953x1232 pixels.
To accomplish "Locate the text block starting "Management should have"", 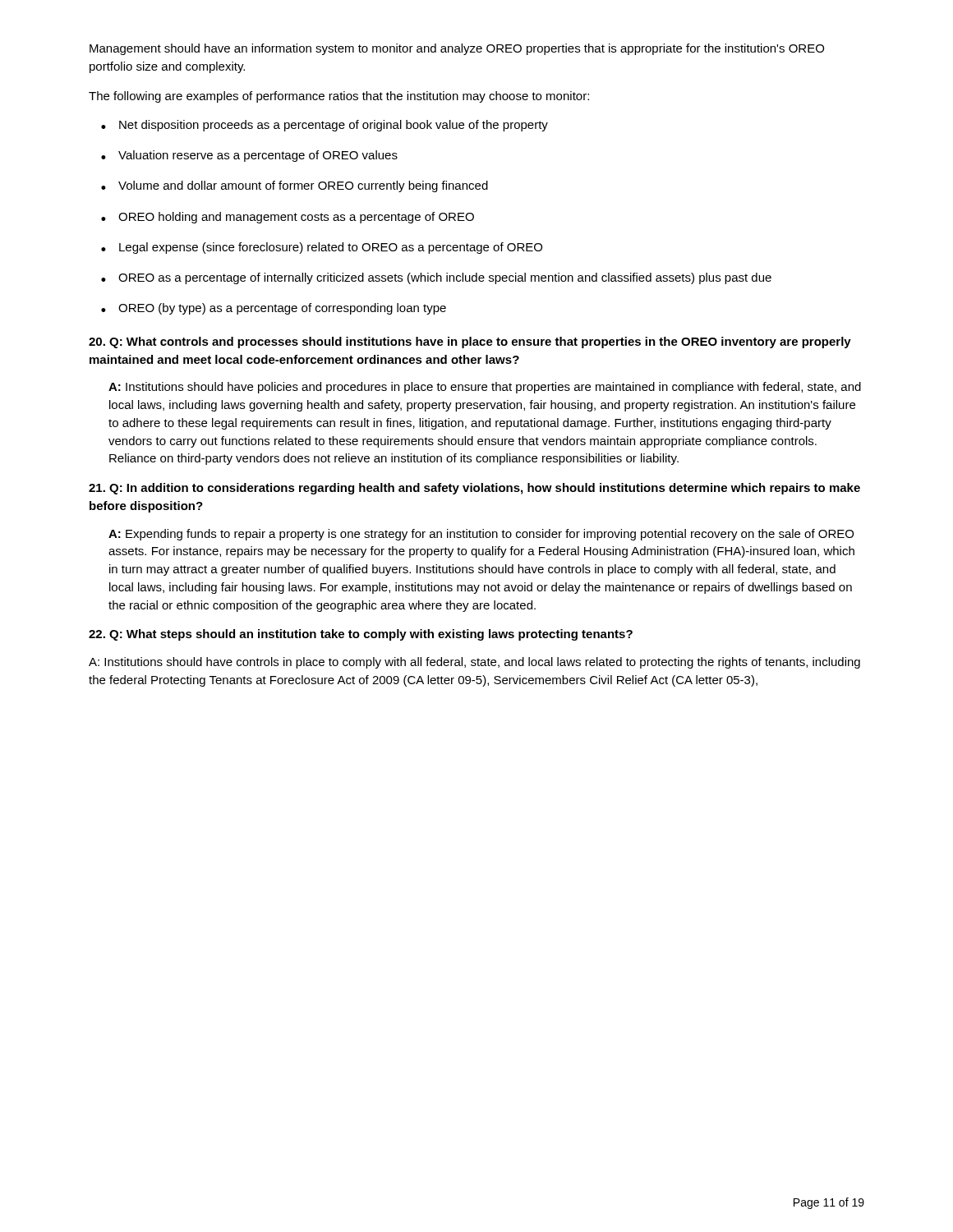I will 457,57.
